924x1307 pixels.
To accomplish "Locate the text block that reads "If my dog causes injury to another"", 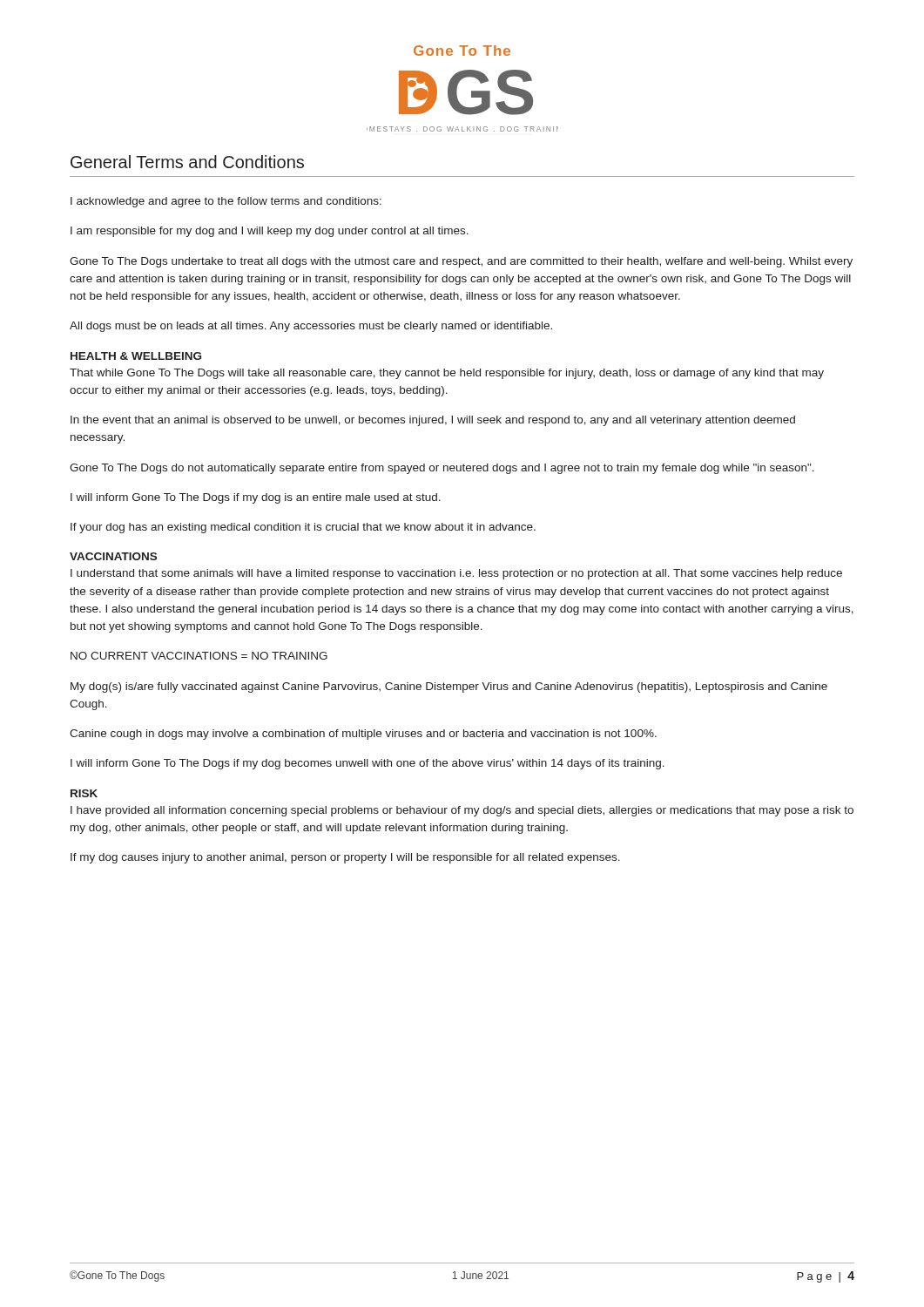I will coord(345,857).
